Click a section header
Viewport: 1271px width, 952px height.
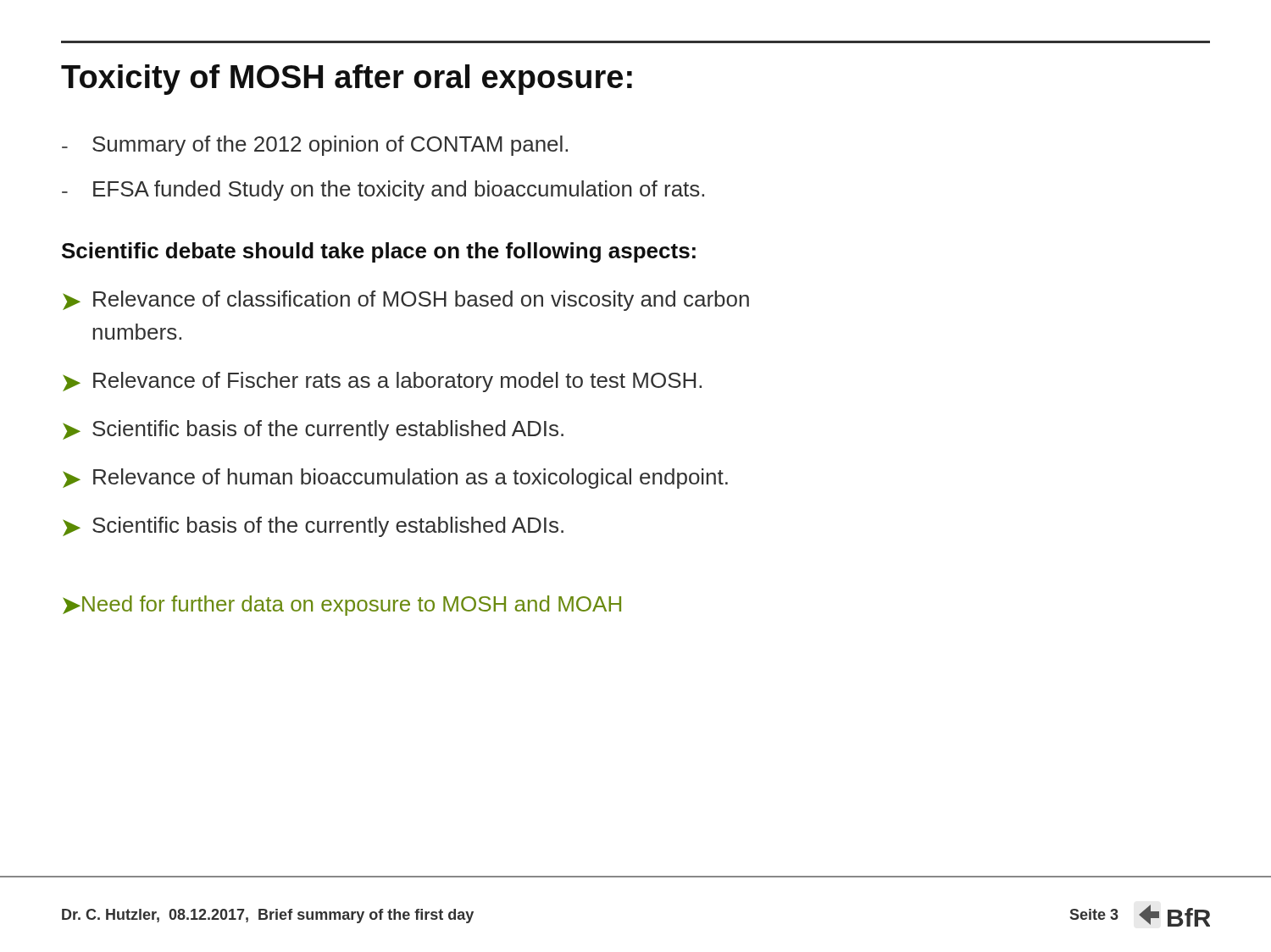pos(379,250)
